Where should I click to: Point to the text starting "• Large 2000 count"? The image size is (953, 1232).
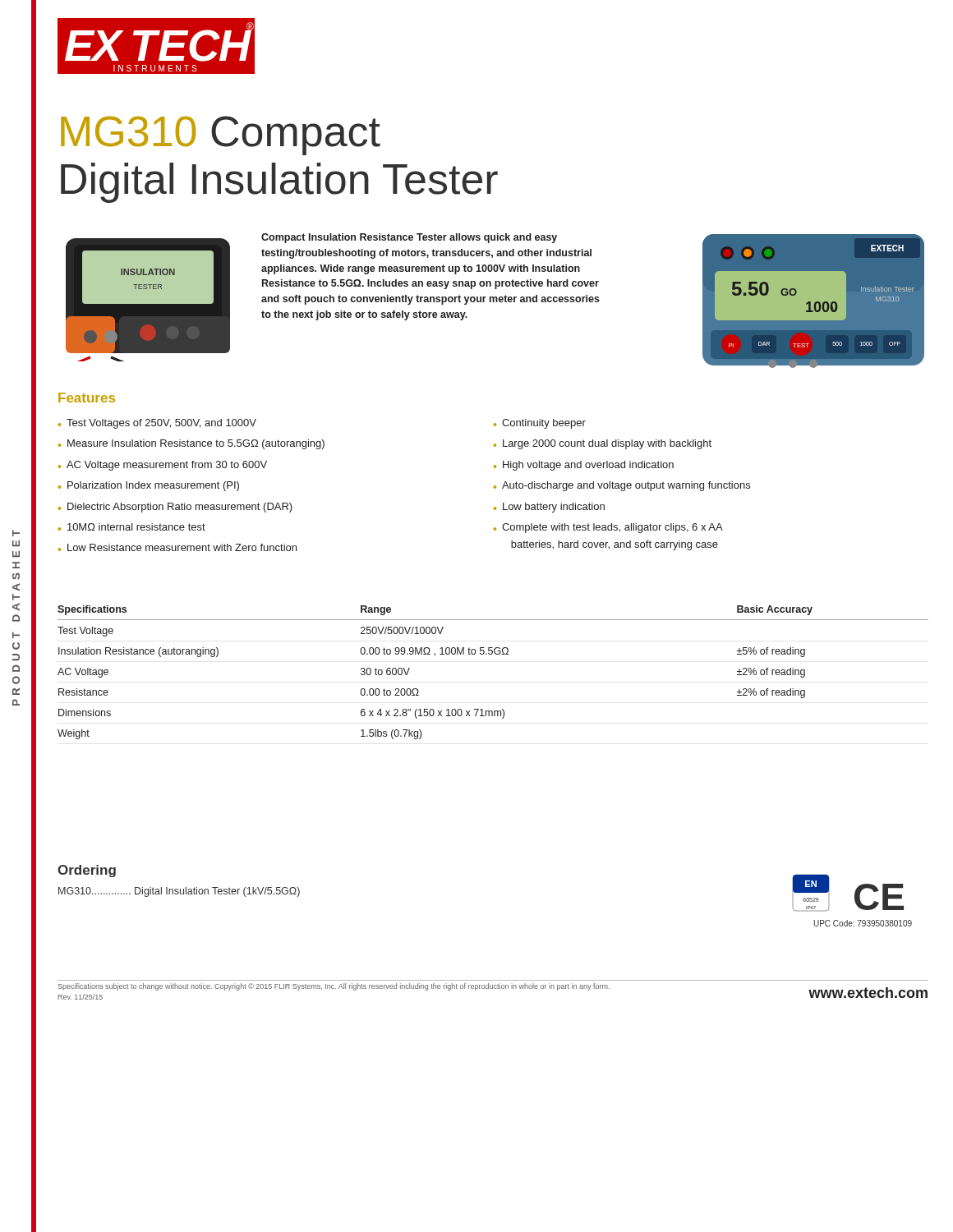[602, 445]
